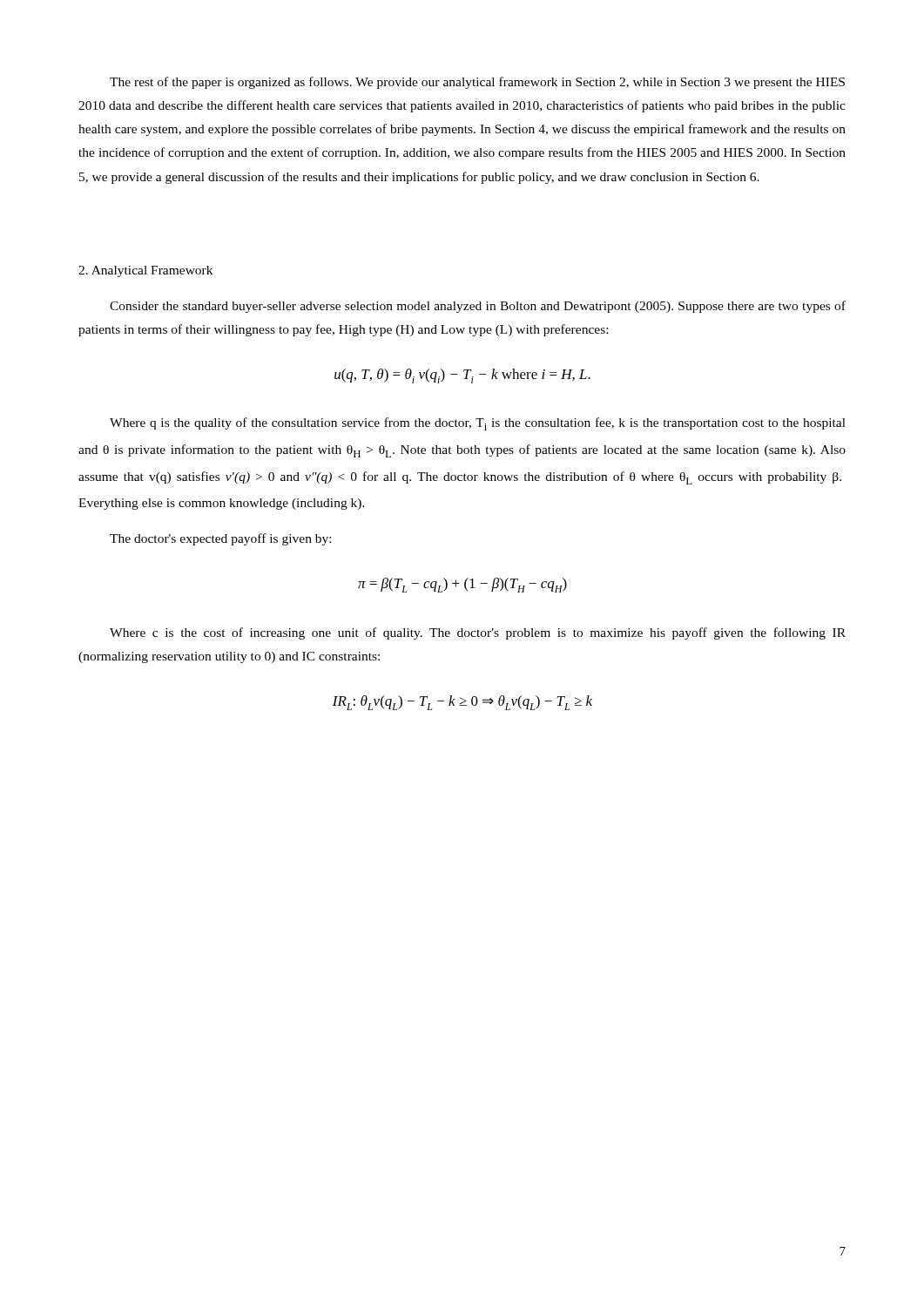Locate the formula that opens with "IRL: θLv(qL) − TL − k ≥"
The image size is (924, 1307).
click(462, 702)
